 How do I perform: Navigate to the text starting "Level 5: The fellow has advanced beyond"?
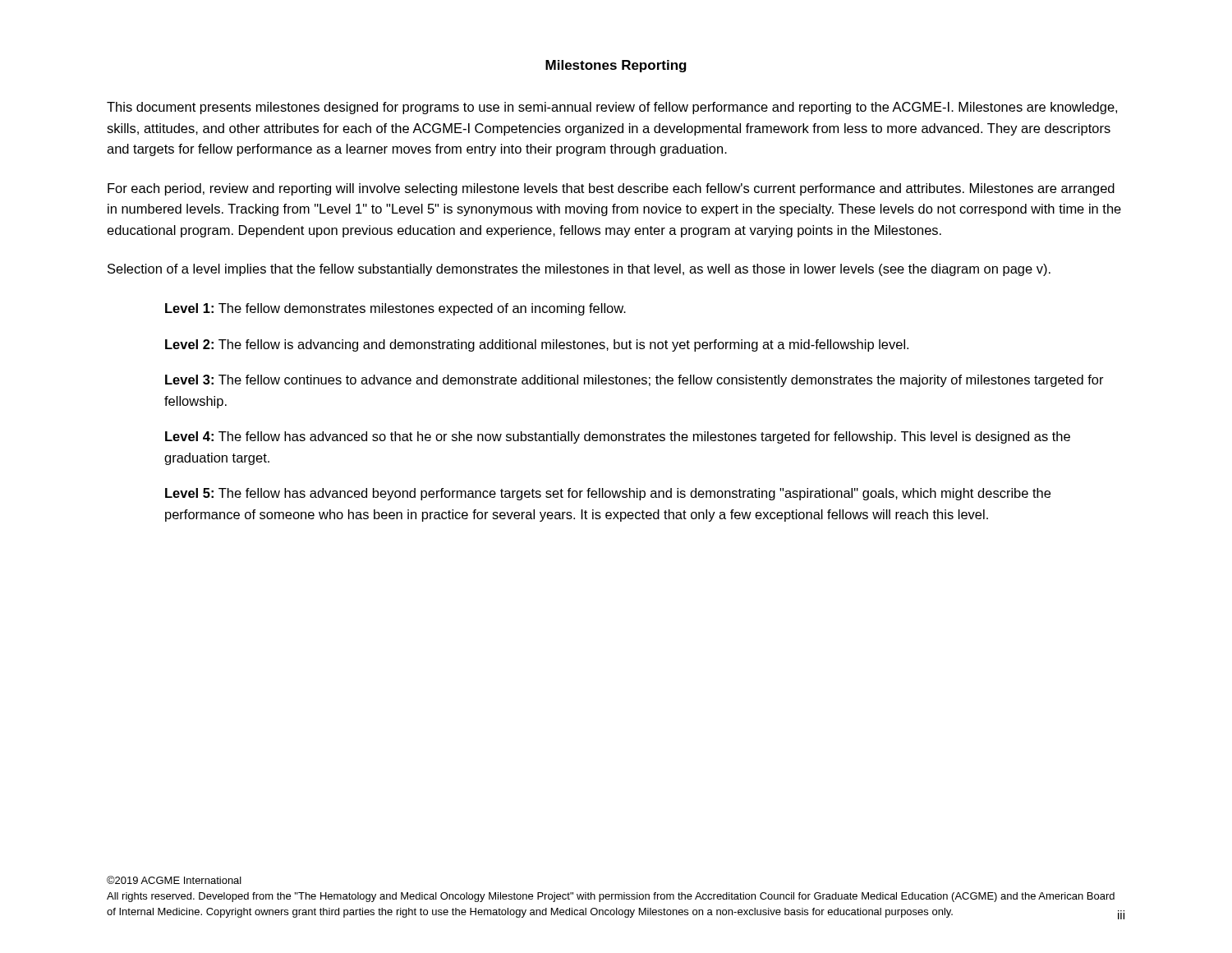click(x=608, y=504)
